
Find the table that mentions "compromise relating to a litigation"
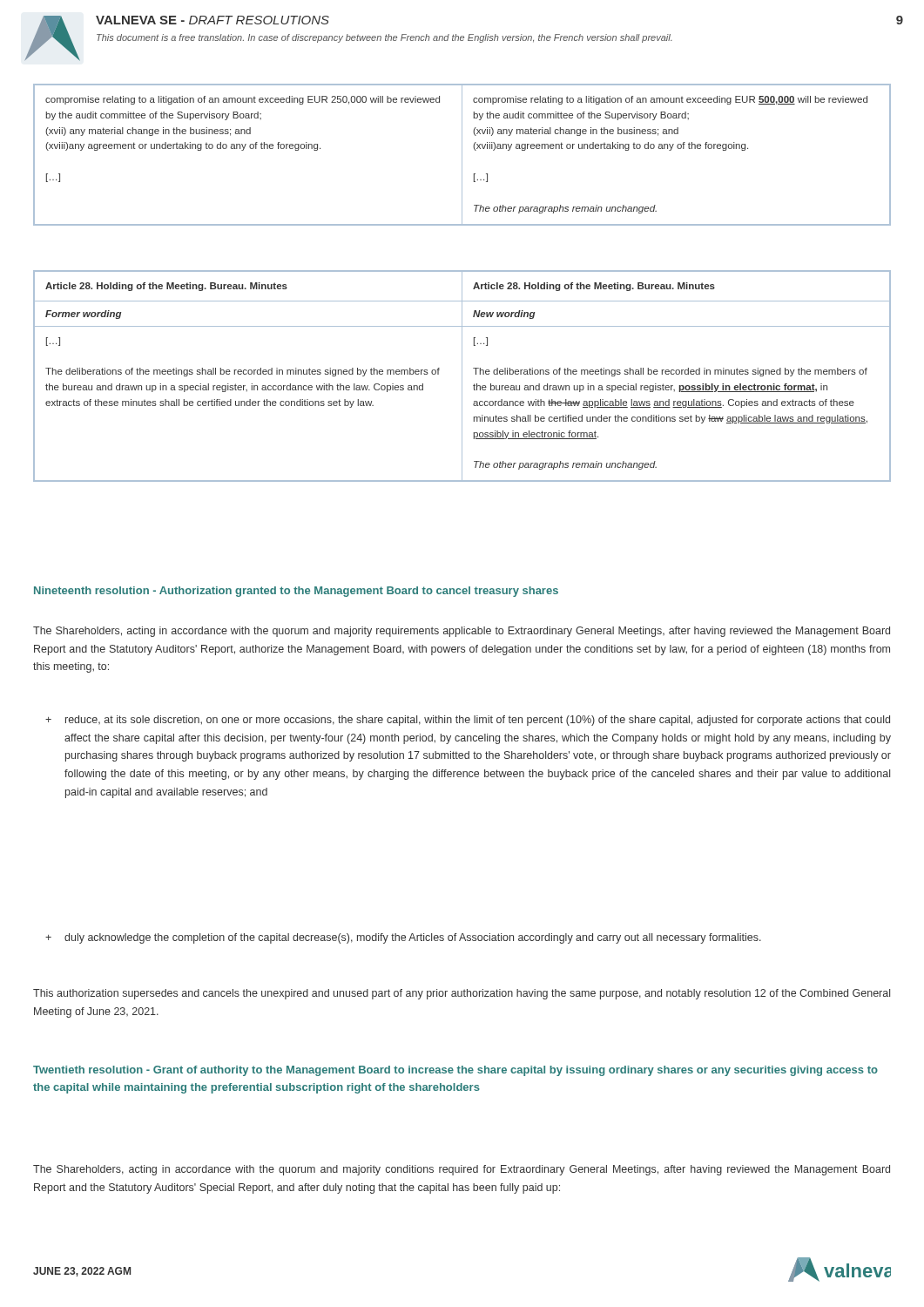coord(462,154)
